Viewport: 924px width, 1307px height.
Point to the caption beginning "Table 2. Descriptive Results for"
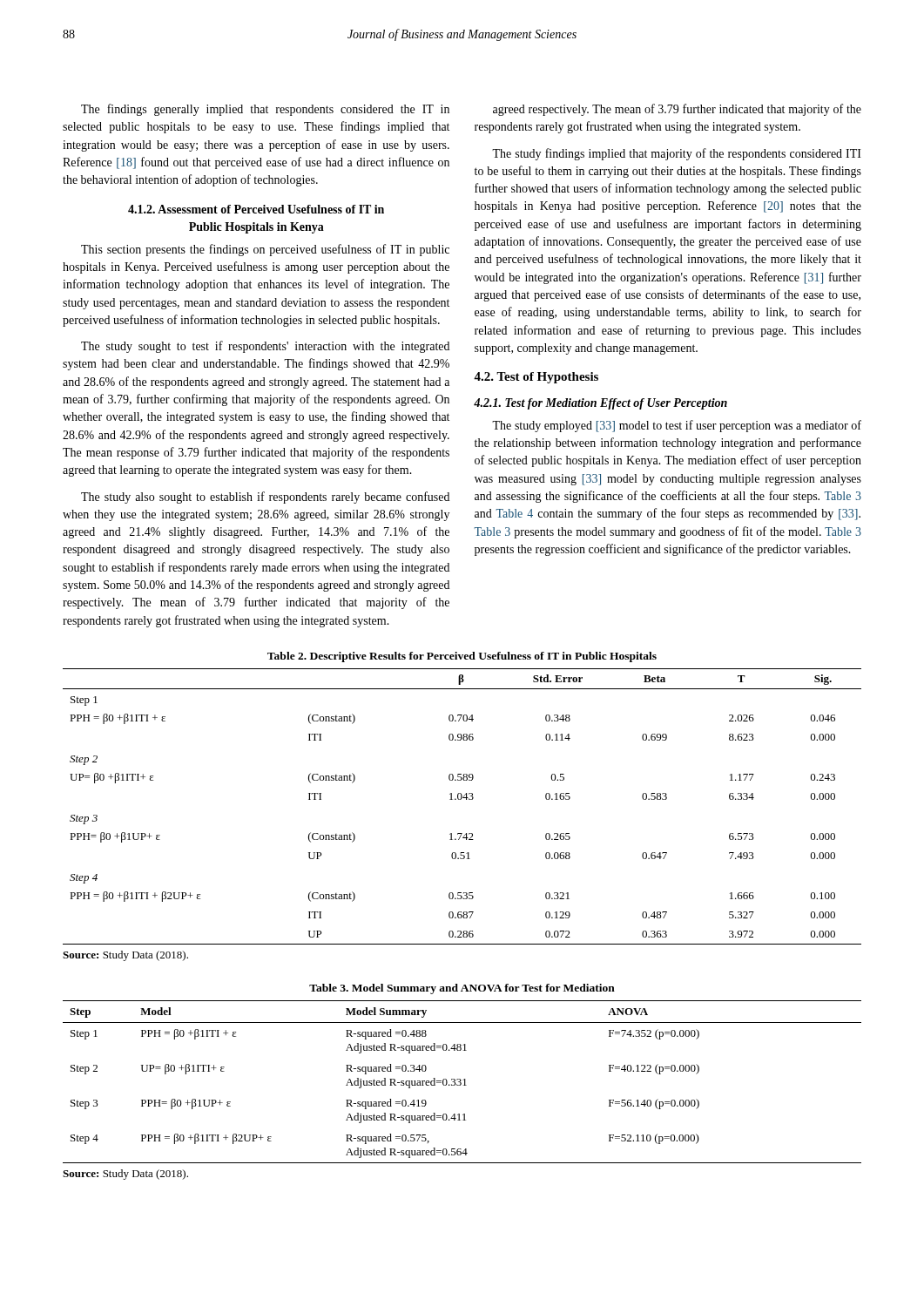pyautogui.click(x=462, y=656)
